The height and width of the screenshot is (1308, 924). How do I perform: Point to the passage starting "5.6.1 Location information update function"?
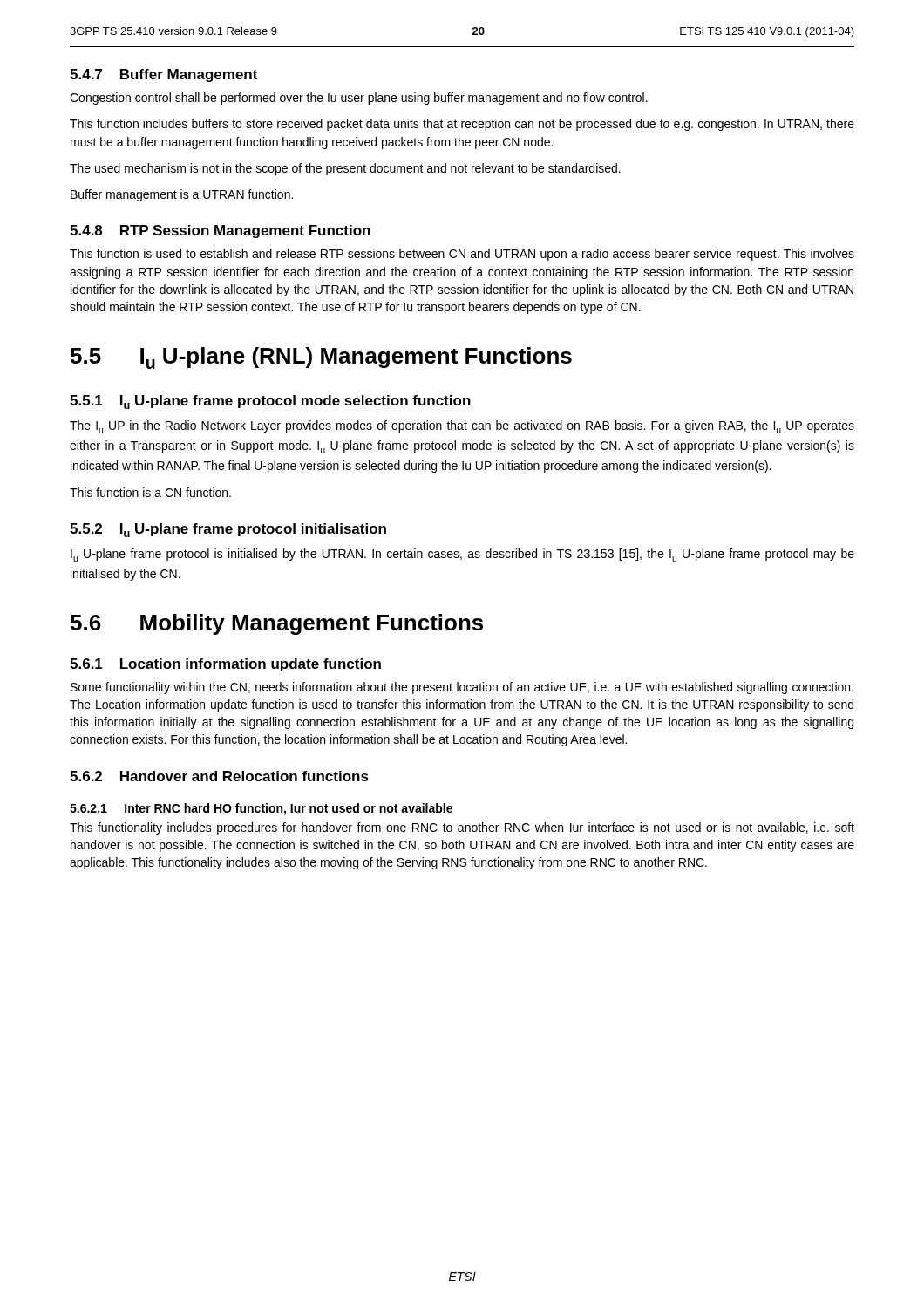coord(225,665)
